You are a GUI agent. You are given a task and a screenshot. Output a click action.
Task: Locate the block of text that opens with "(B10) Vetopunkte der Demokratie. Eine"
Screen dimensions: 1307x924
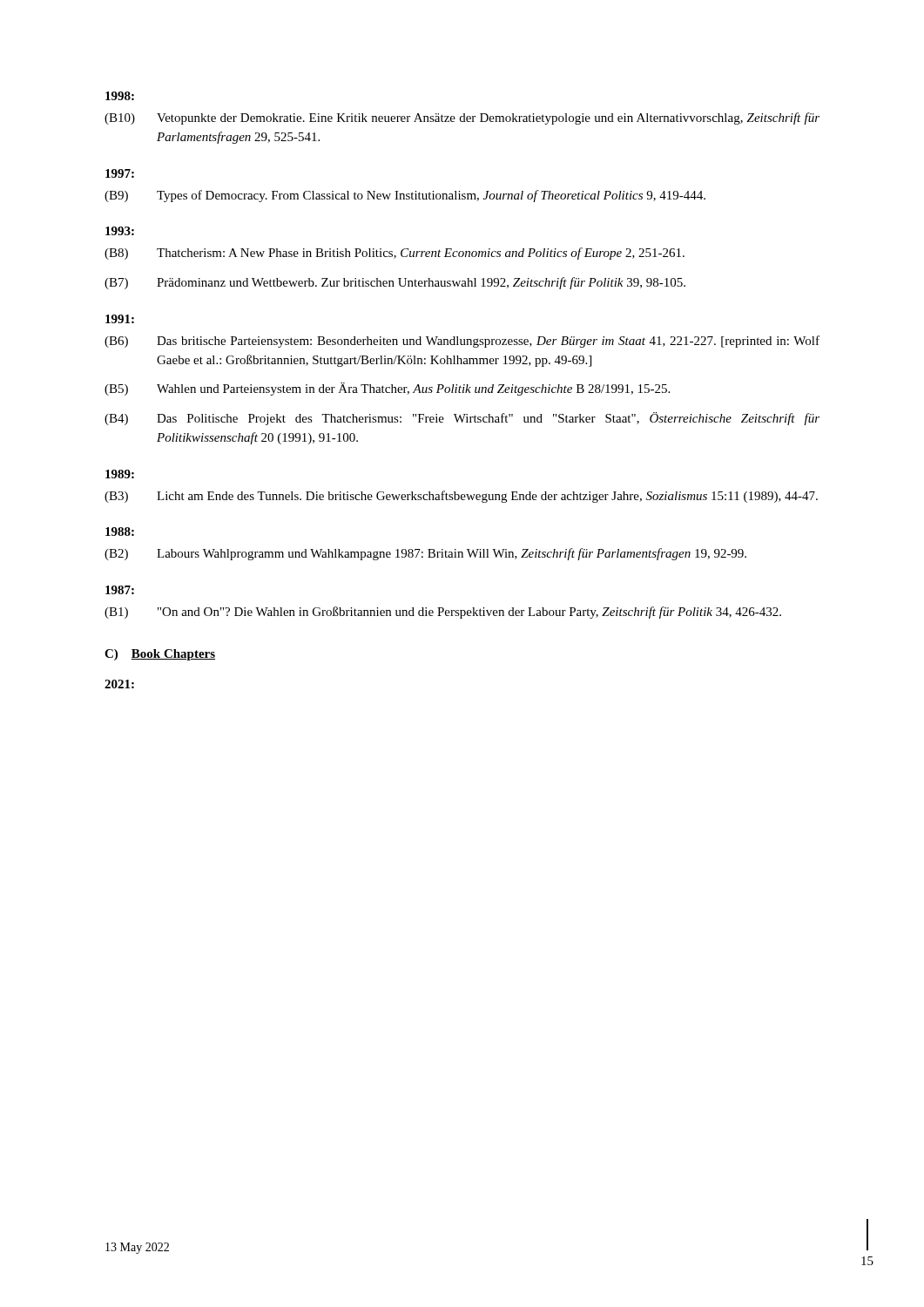tap(462, 128)
